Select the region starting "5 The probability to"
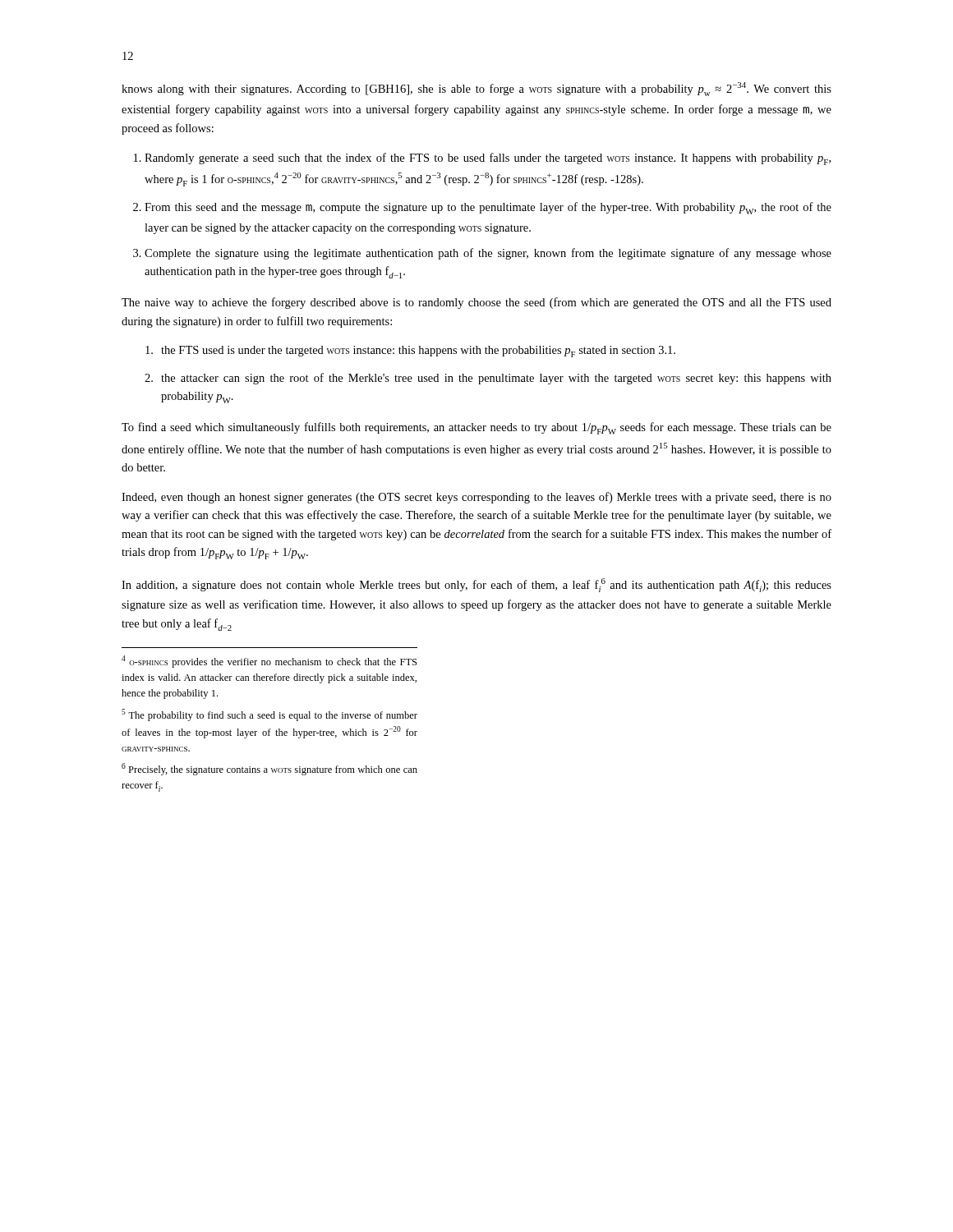Screen dimensions: 1232x953 [x=269, y=731]
